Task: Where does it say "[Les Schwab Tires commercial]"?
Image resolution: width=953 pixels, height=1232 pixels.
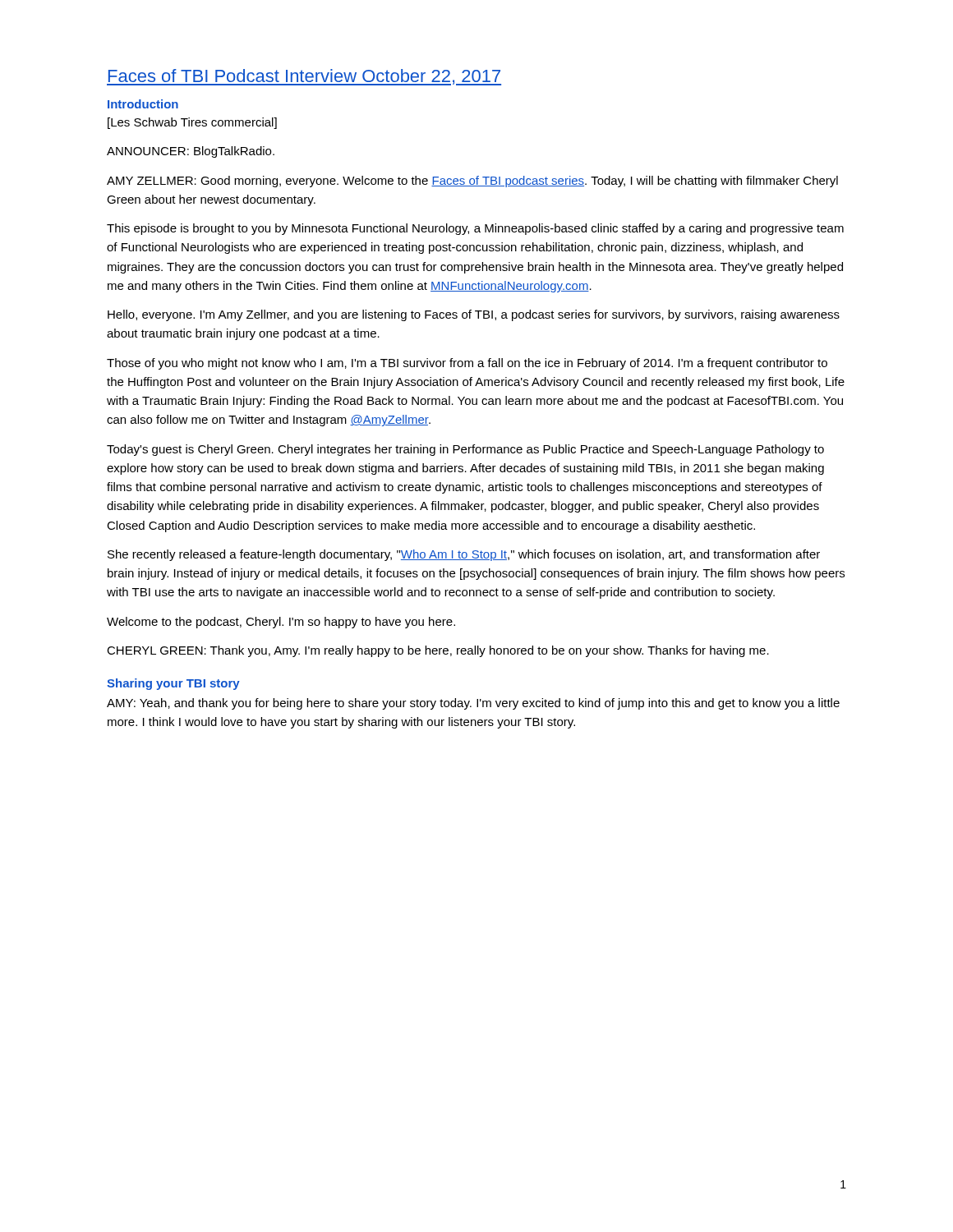Action: pyautogui.click(x=192, y=122)
